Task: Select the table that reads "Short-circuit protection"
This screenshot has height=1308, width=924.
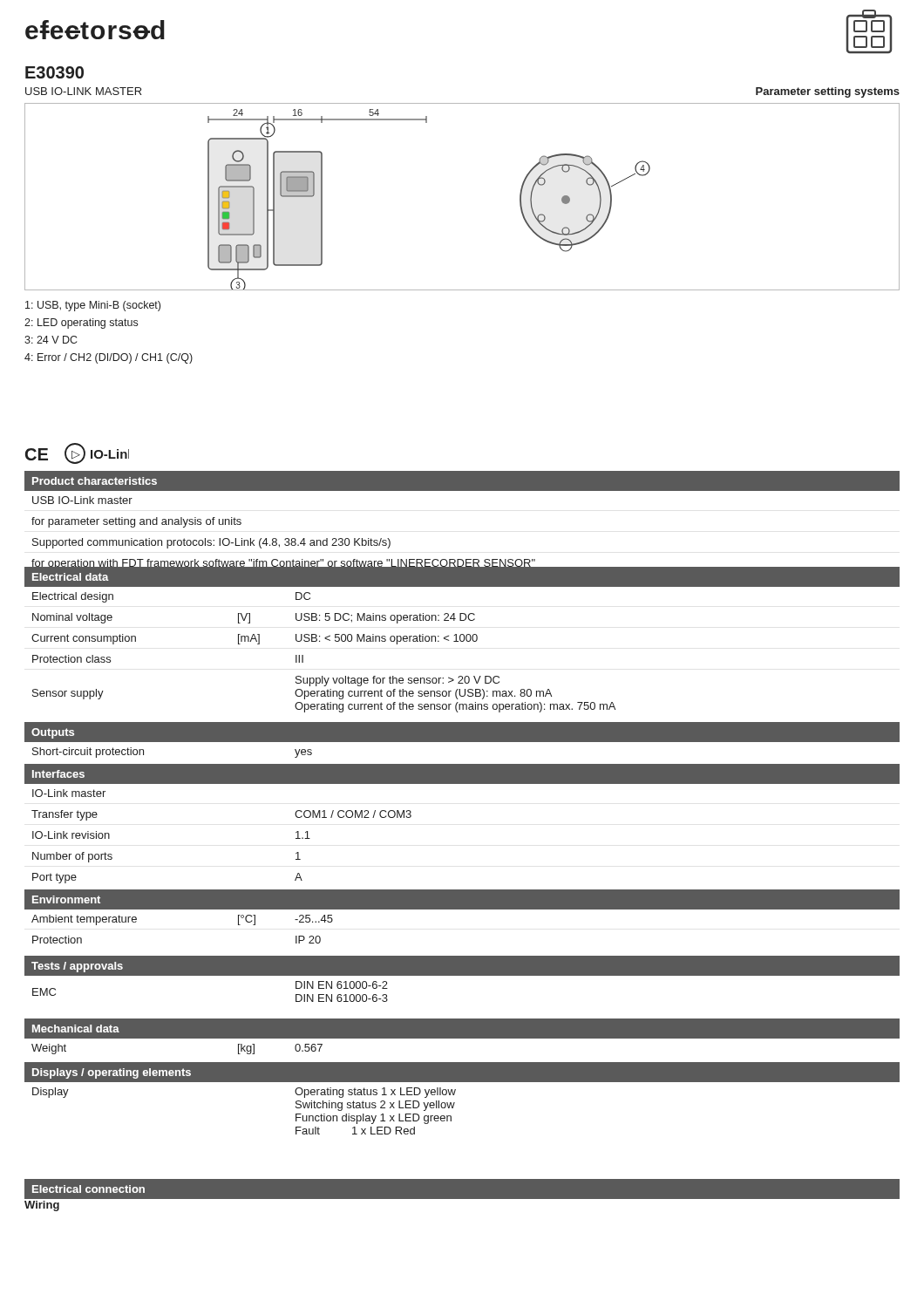Action: (x=462, y=751)
